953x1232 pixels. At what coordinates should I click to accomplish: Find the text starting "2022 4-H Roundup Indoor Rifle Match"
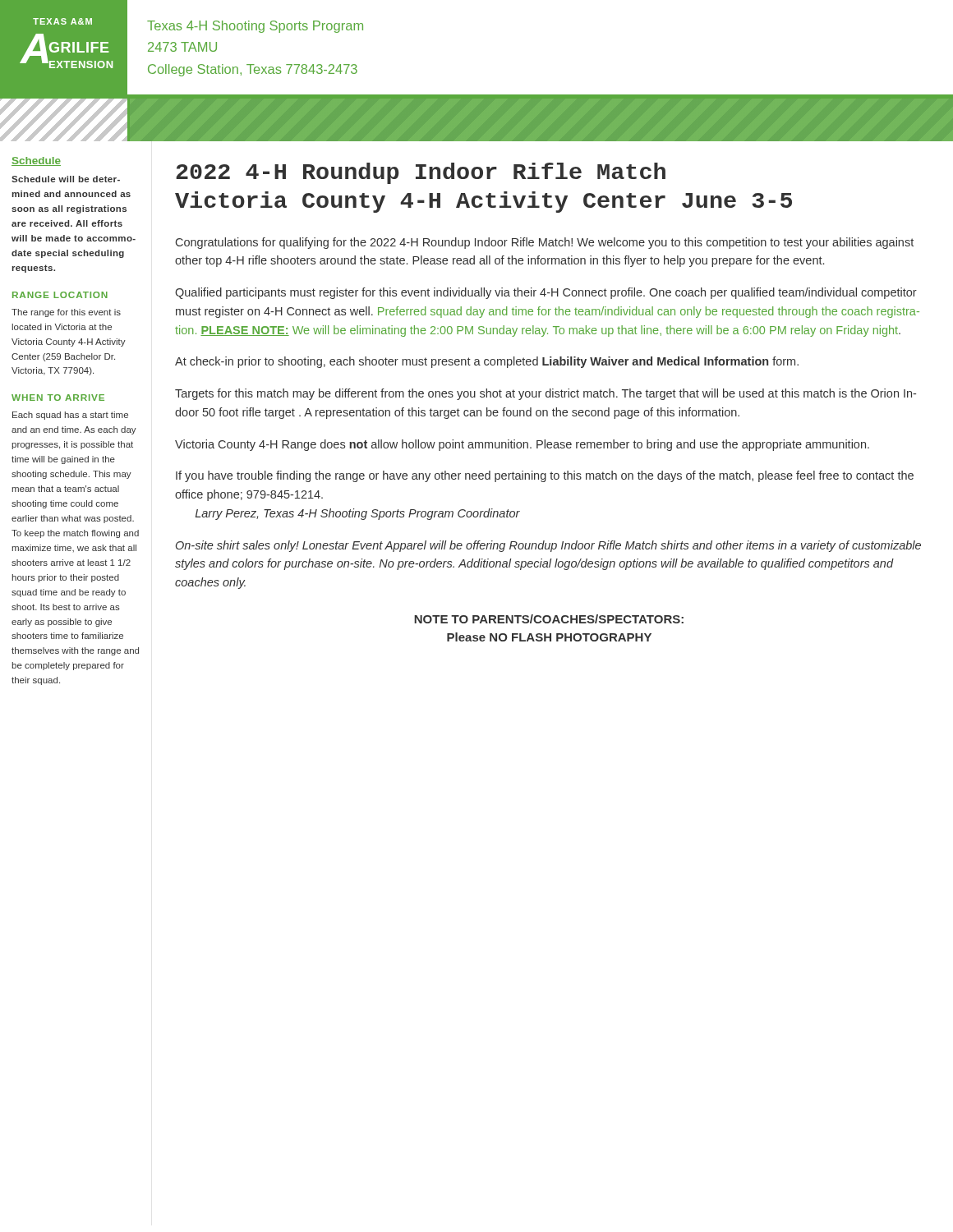[x=484, y=187]
